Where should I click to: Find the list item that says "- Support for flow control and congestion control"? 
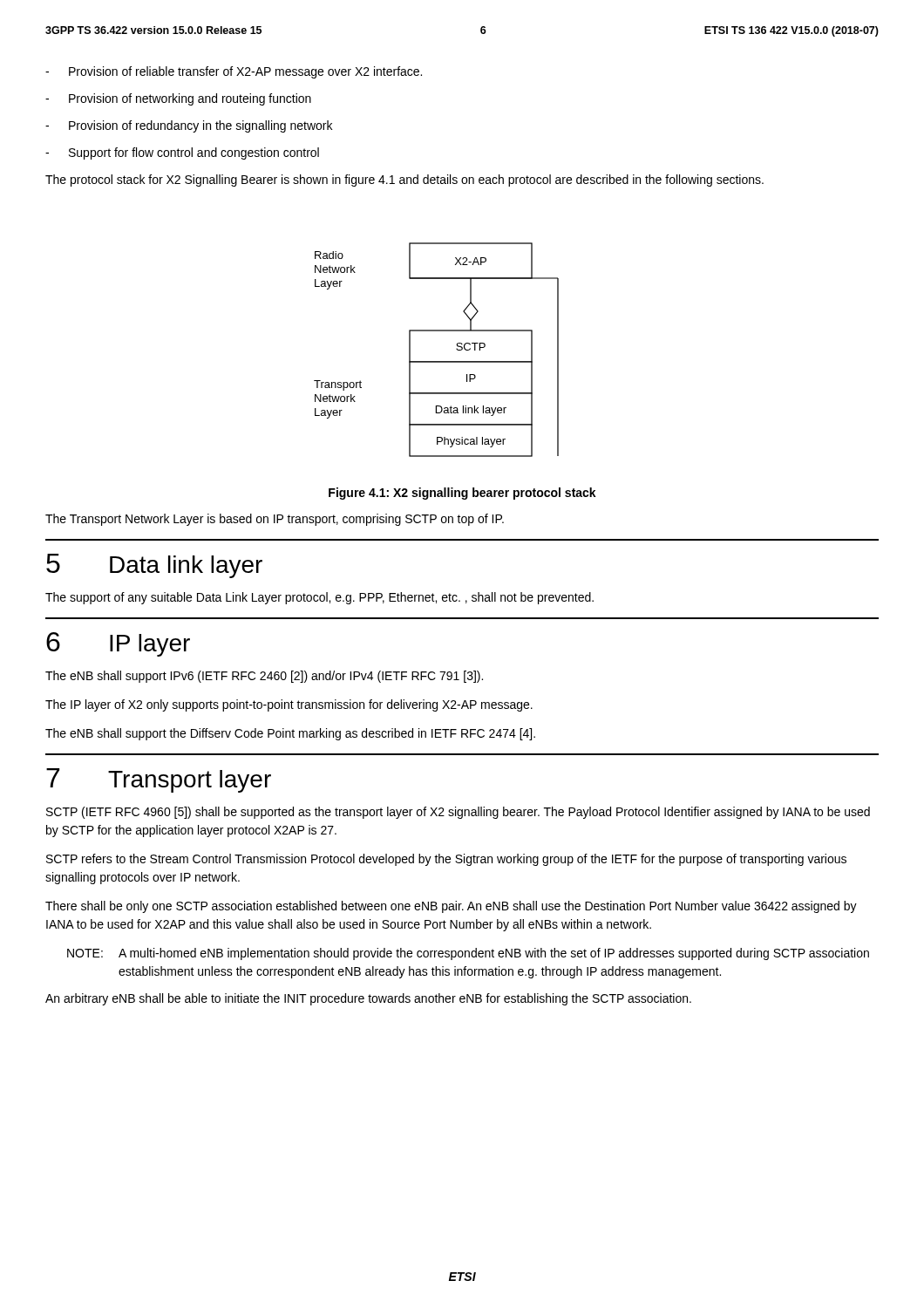[183, 153]
